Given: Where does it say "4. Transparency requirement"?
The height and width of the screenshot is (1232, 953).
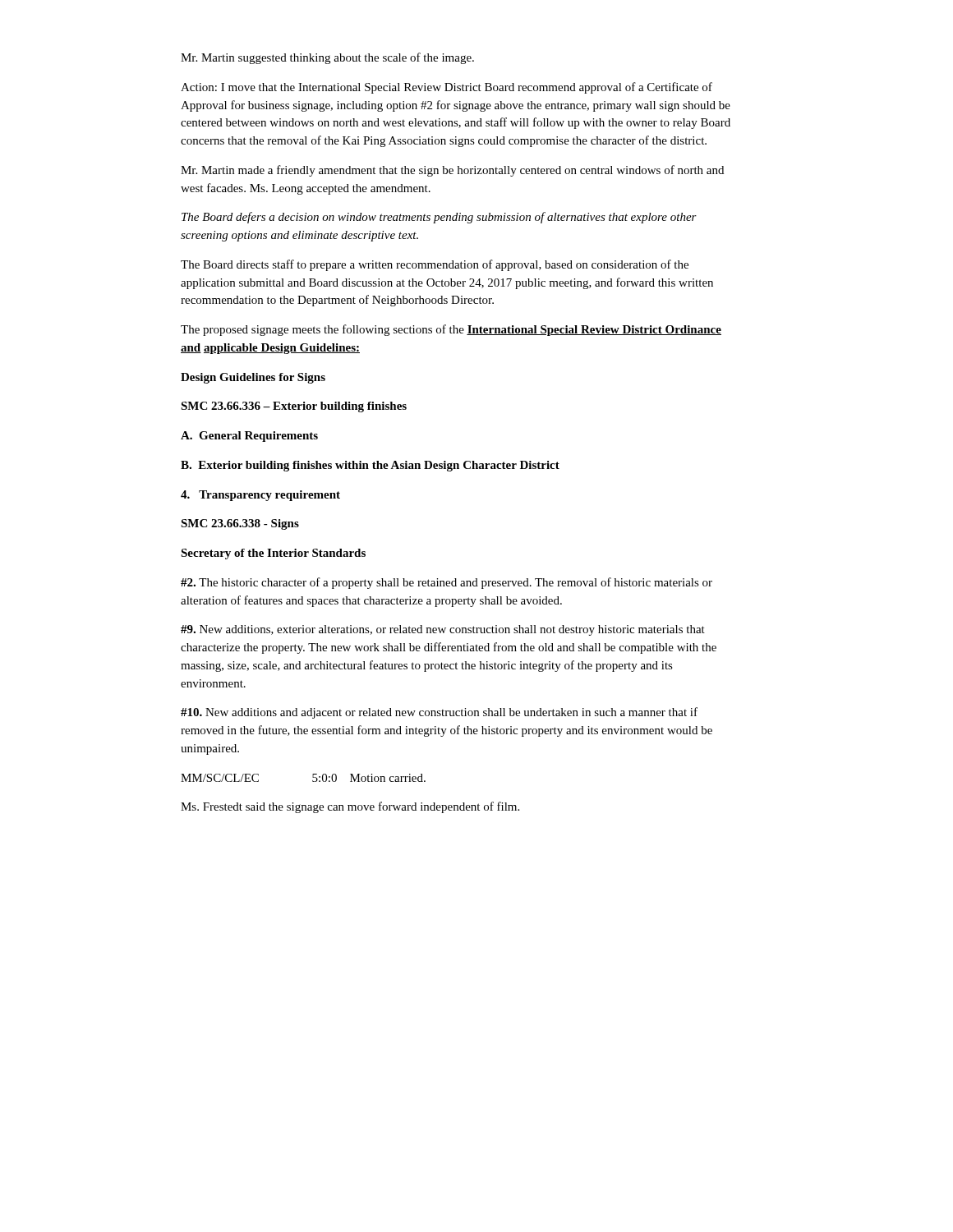Looking at the screenshot, I should pos(260,496).
